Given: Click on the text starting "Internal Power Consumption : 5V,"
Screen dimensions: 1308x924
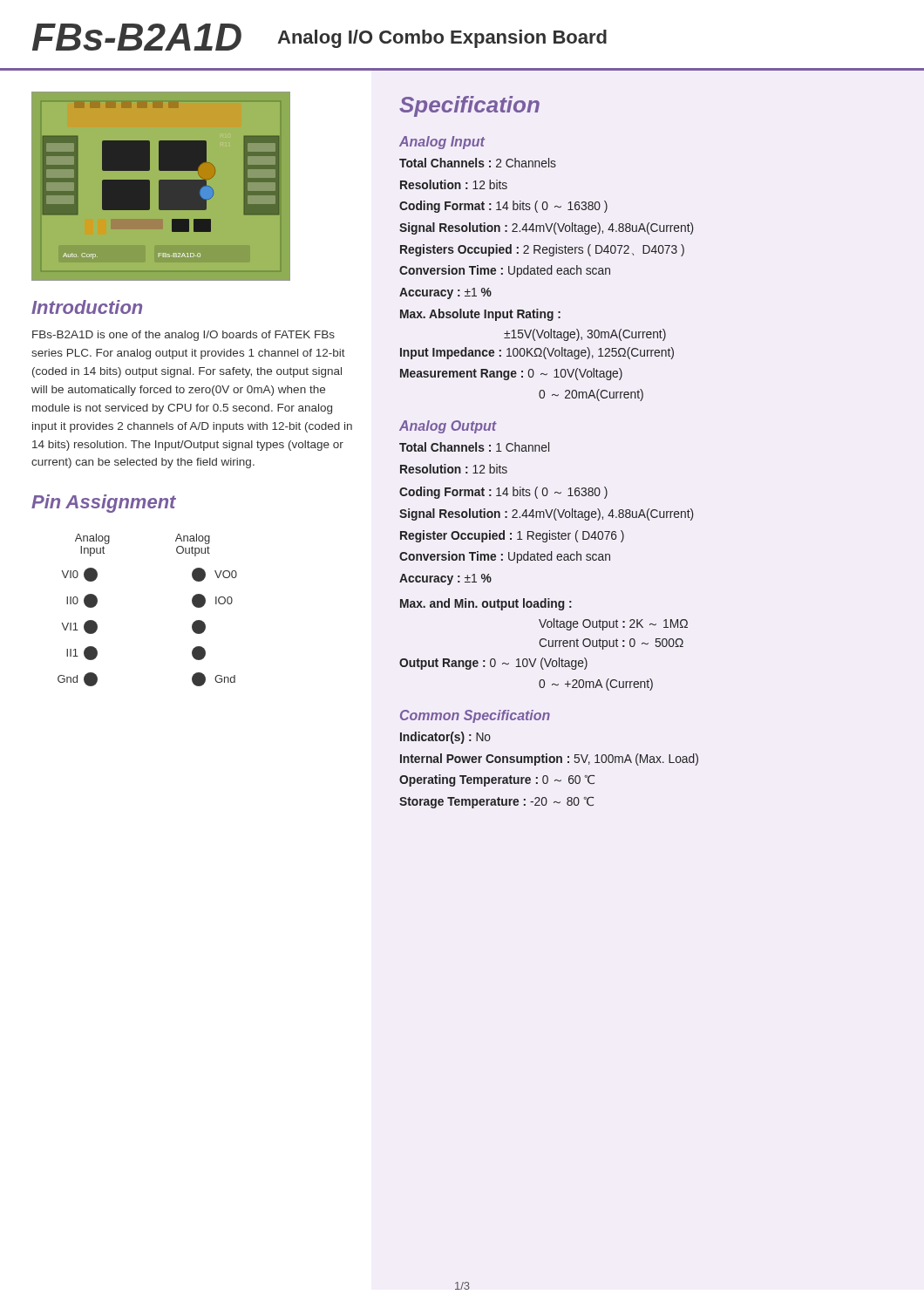Looking at the screenshot, I should pos(549,759).
